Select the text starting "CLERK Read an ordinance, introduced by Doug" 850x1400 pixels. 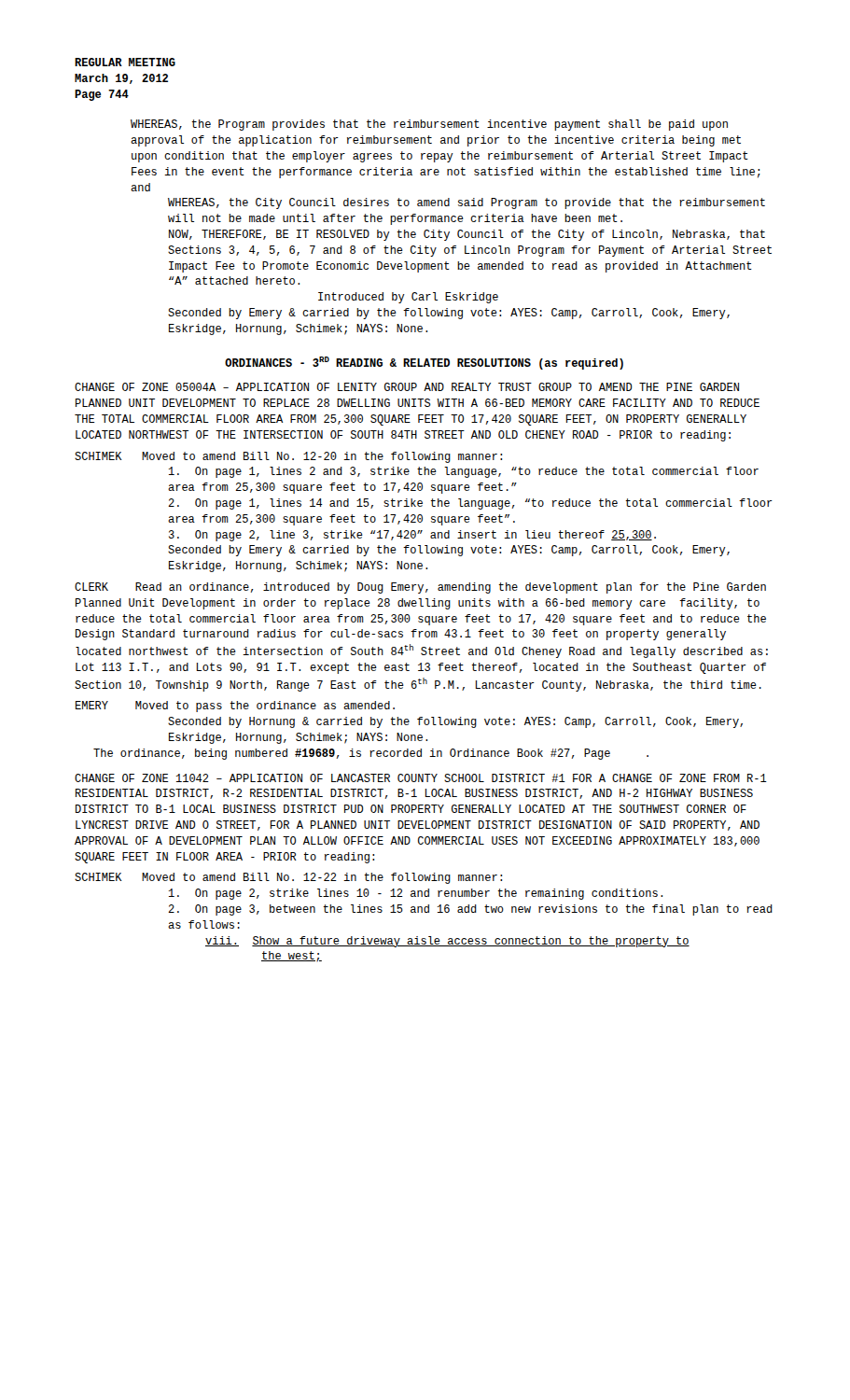(425, 637)
